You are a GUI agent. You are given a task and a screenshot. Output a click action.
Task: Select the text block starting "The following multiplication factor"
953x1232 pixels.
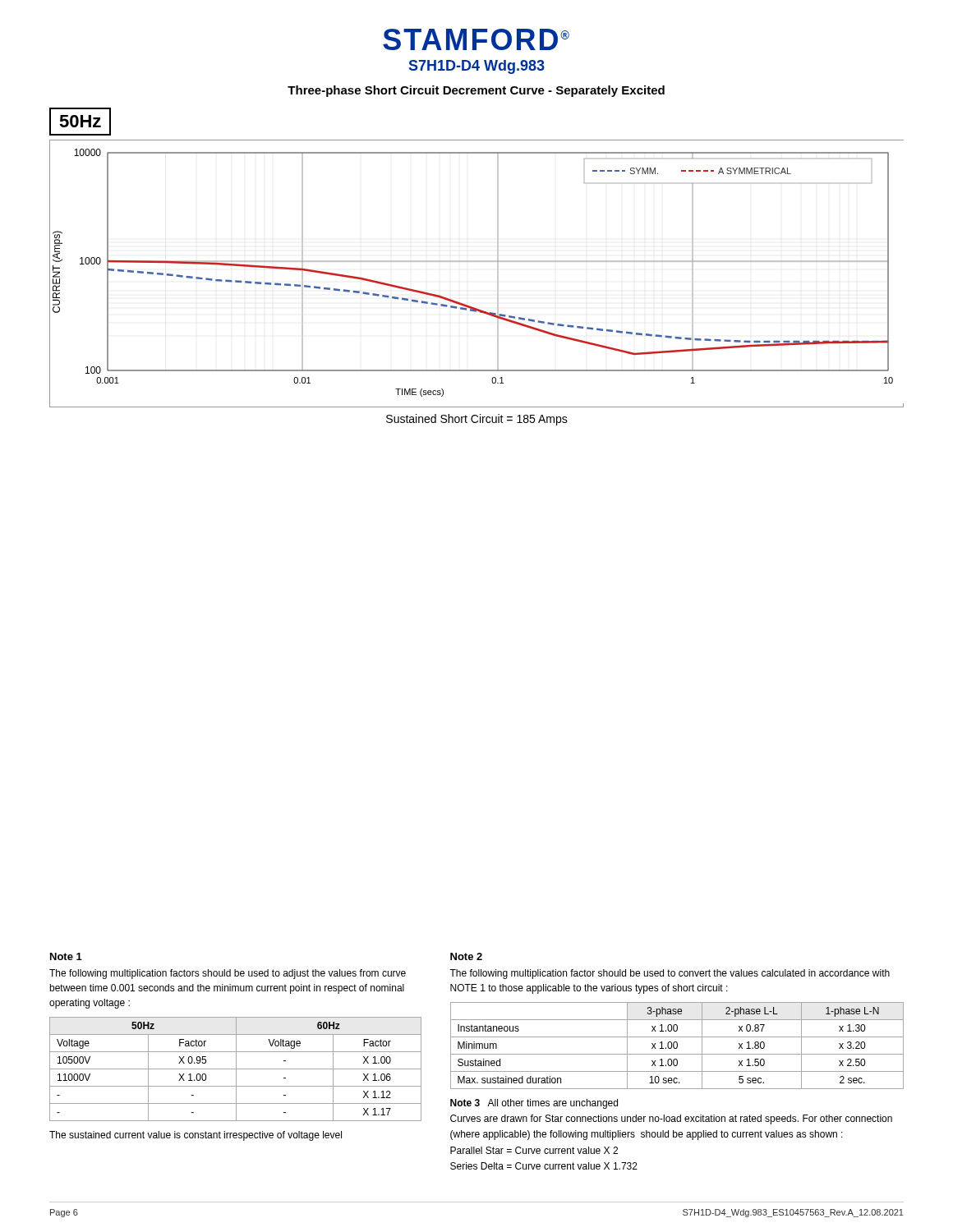tap(670, 981)
